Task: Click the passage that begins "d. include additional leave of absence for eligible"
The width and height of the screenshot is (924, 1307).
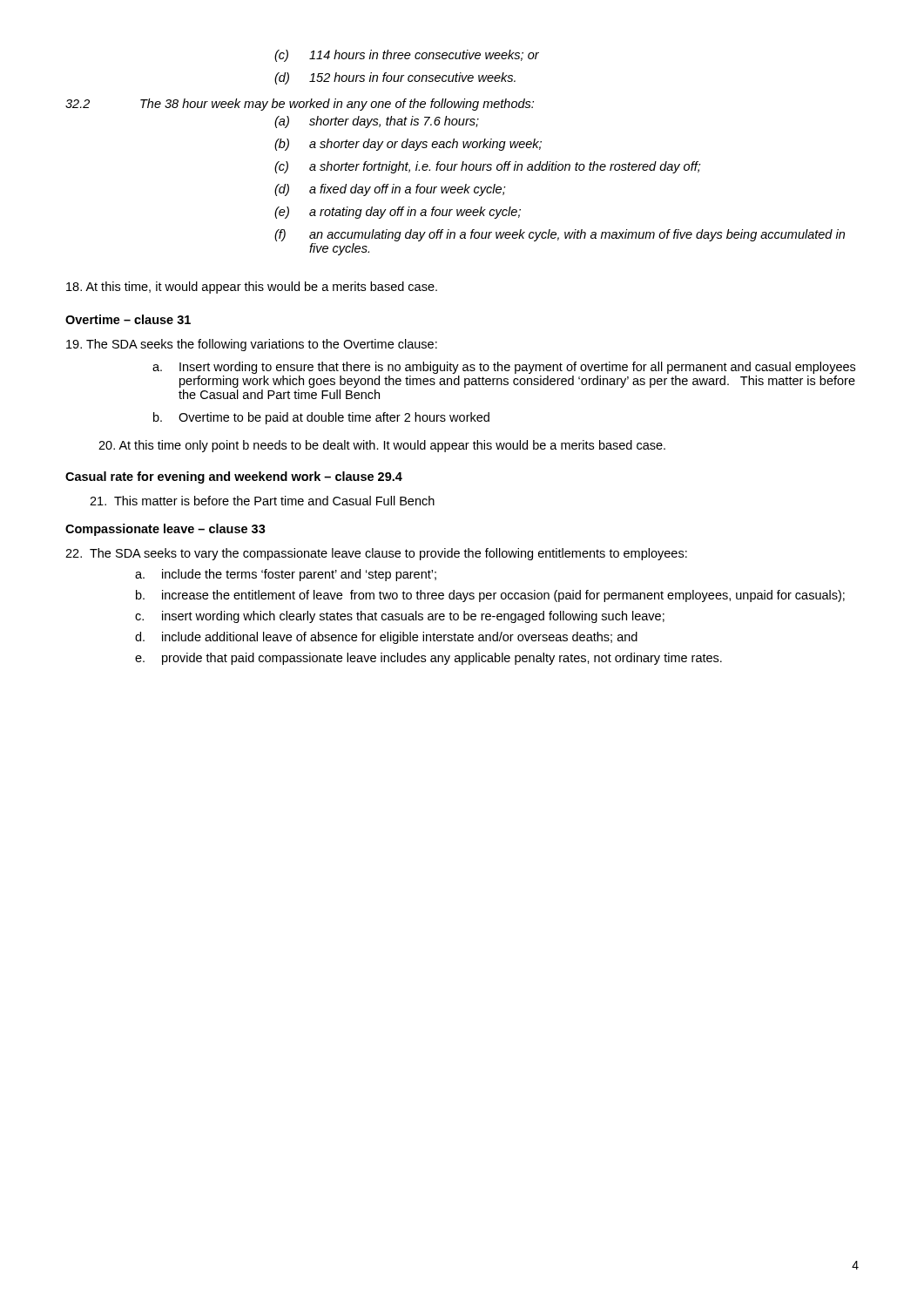Action: point(497,637)
